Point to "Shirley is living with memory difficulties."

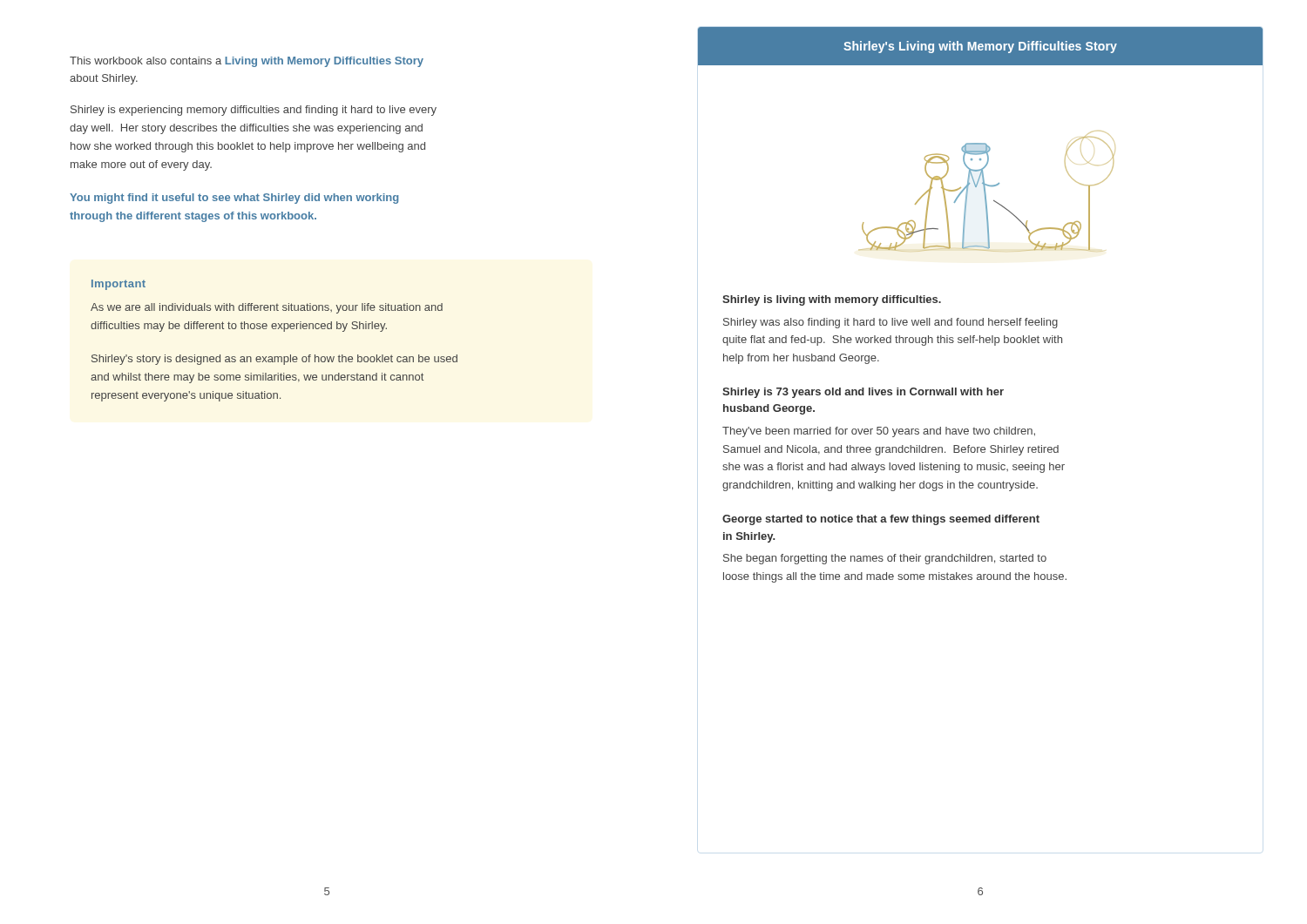832,299
